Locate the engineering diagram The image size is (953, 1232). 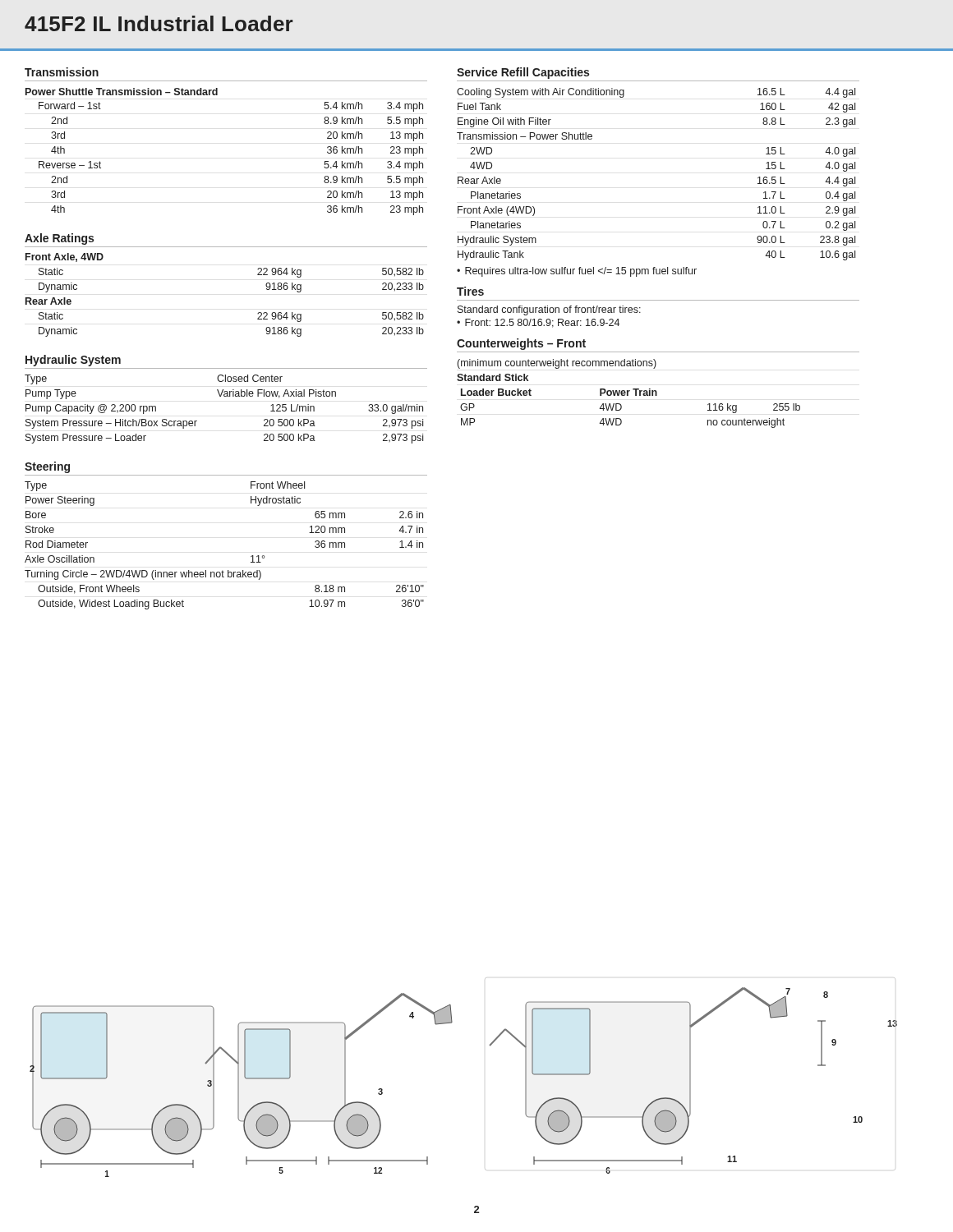tap(476, 1068)
